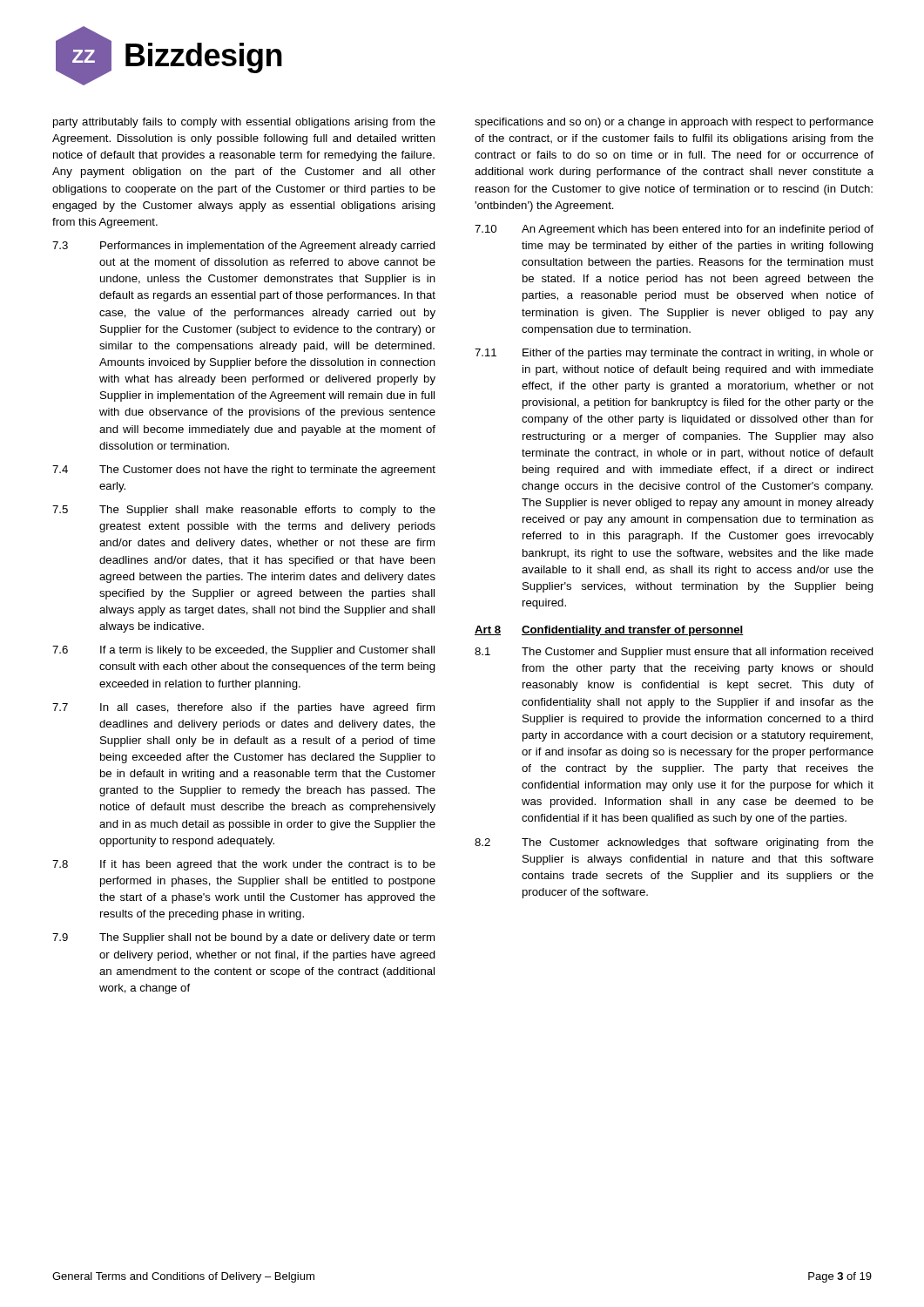Click the passage that begins "7.3 Performances in implementation of"
Screen dimensions: 1307x924
click(x=244, y=345)
